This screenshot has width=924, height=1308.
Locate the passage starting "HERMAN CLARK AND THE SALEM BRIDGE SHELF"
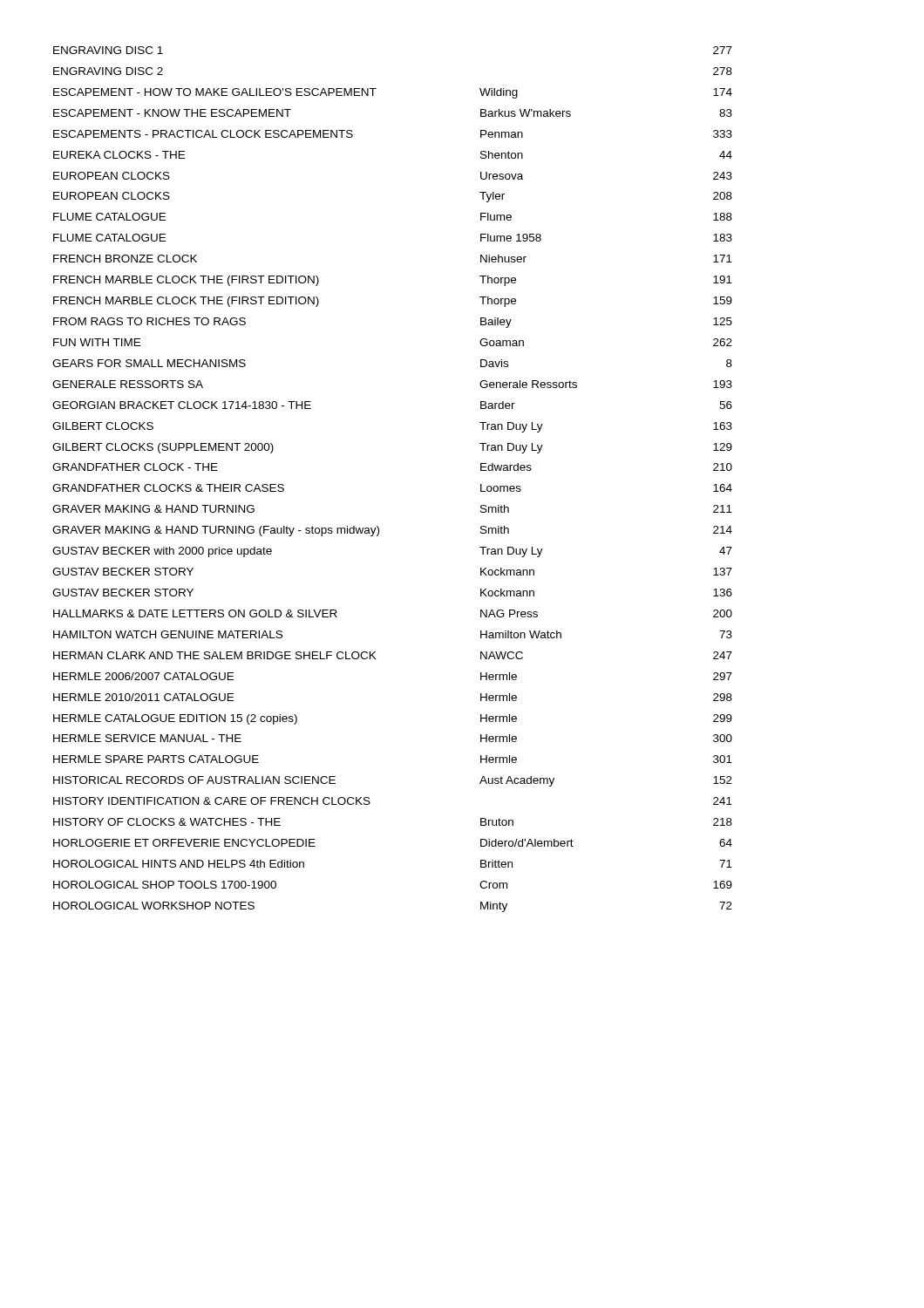click(212, 656)
